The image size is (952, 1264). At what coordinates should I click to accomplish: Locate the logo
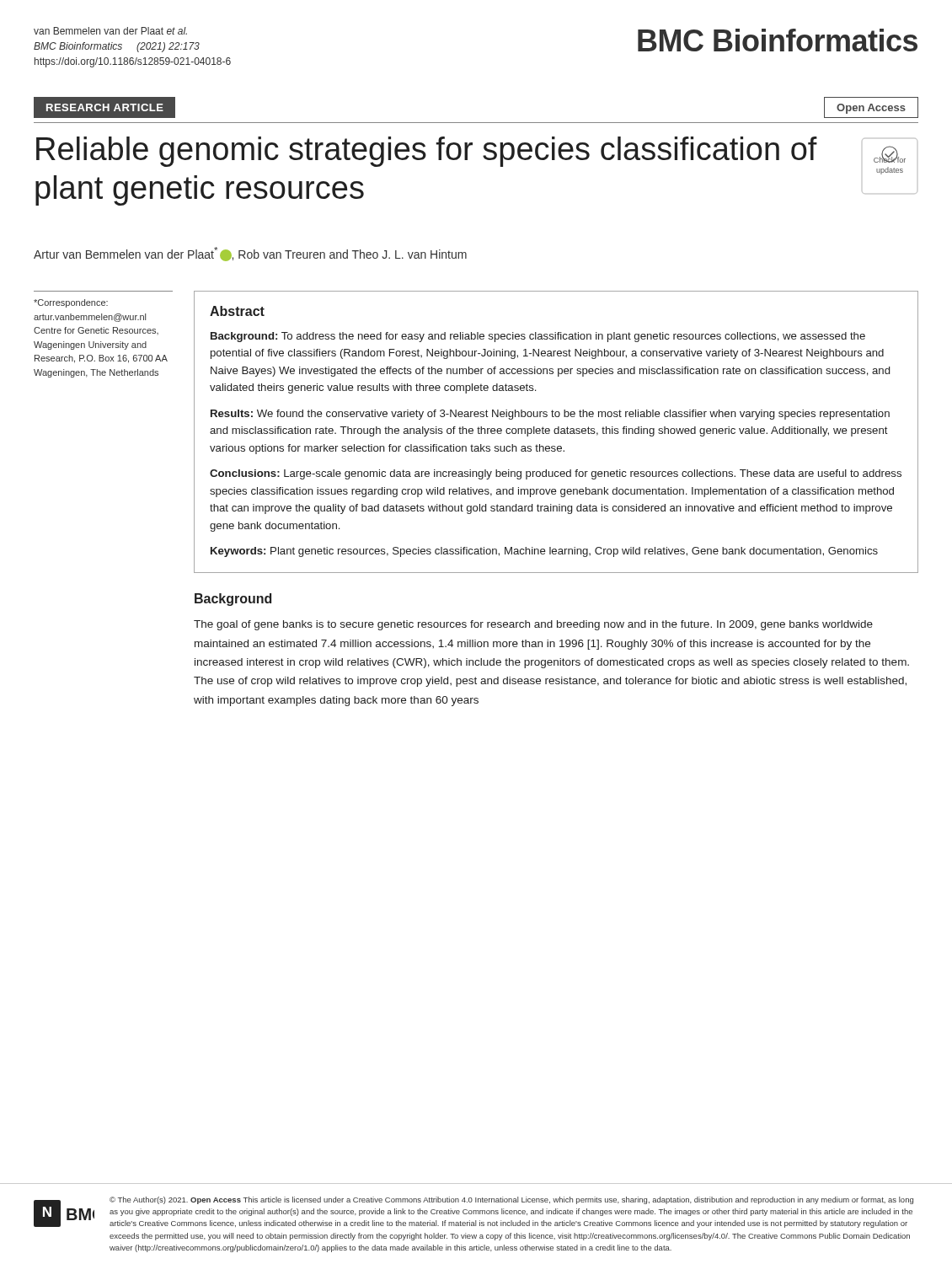[x=64, y=1213]
